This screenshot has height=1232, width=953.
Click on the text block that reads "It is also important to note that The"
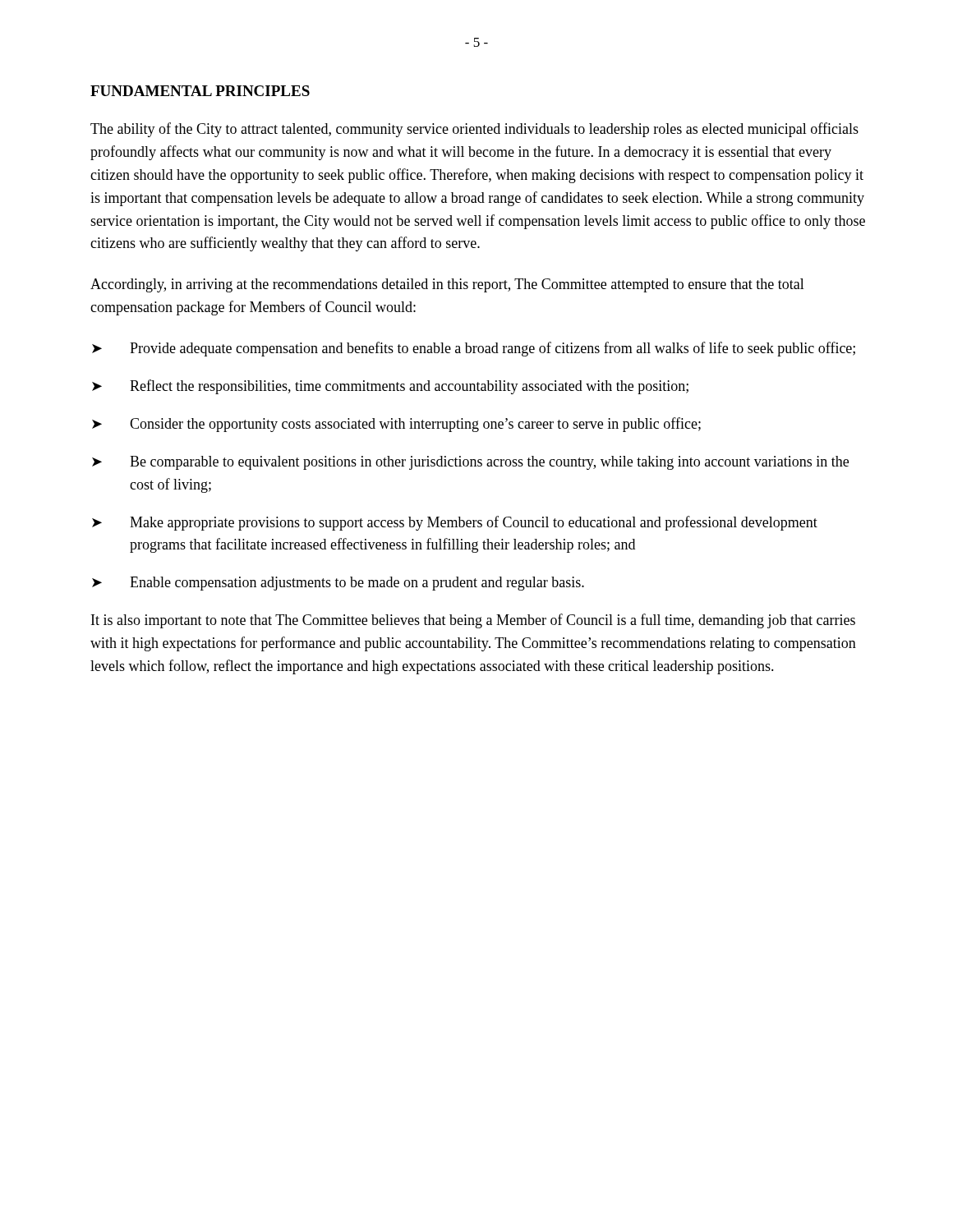[x=473, y=643]
